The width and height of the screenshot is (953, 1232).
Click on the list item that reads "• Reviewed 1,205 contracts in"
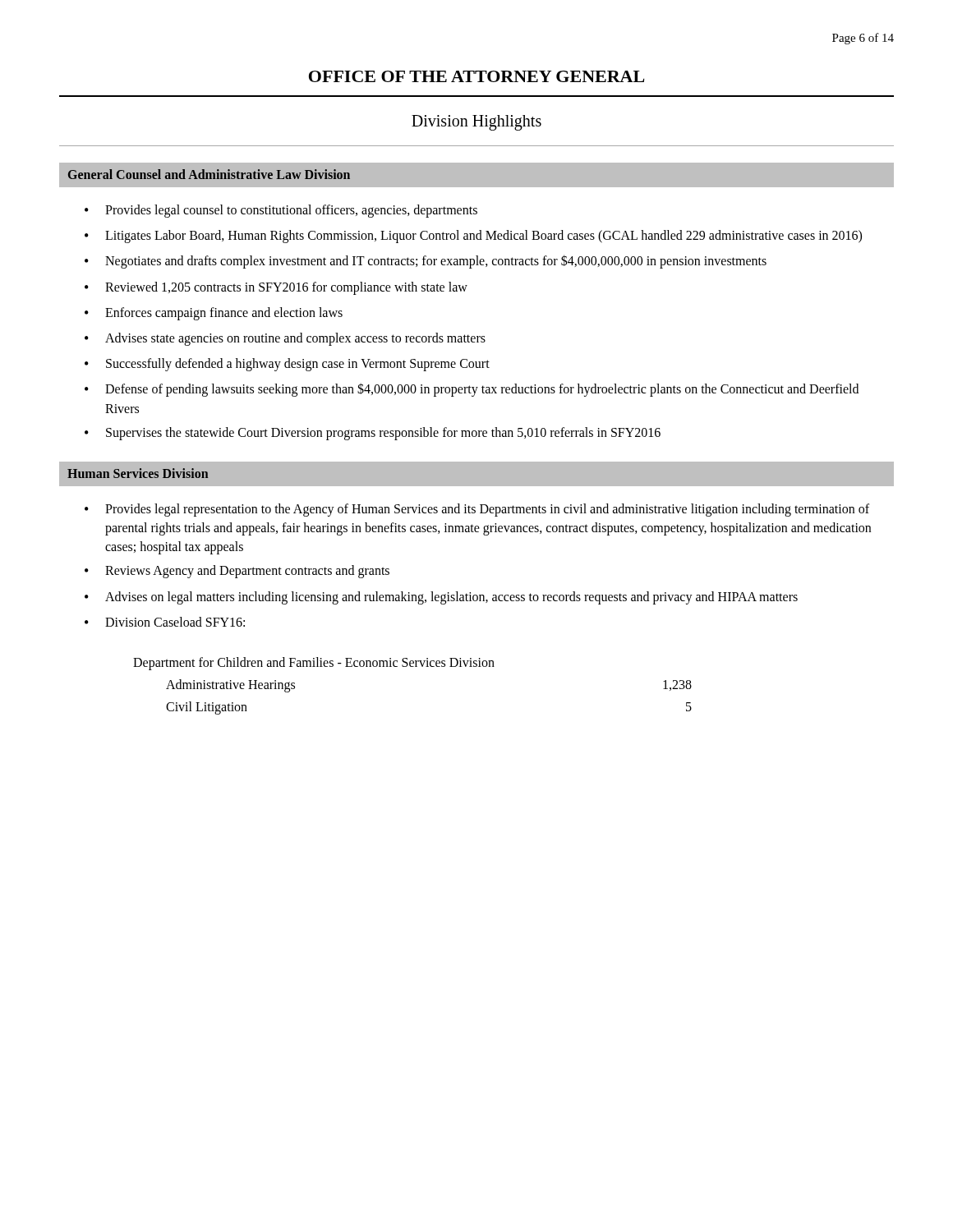click(x=276, y=288)
